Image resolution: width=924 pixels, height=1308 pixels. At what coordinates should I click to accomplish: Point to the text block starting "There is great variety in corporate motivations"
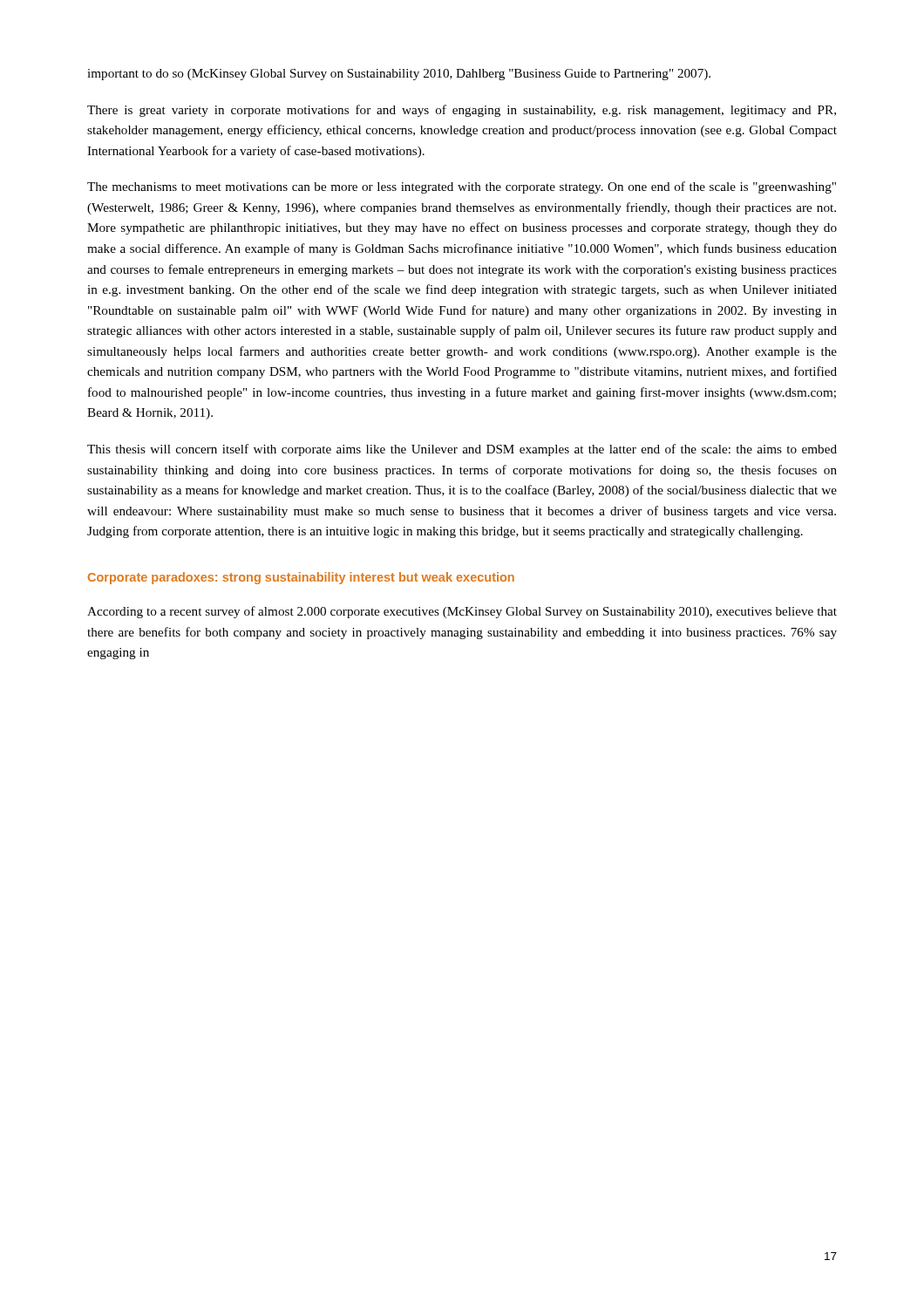462,130
